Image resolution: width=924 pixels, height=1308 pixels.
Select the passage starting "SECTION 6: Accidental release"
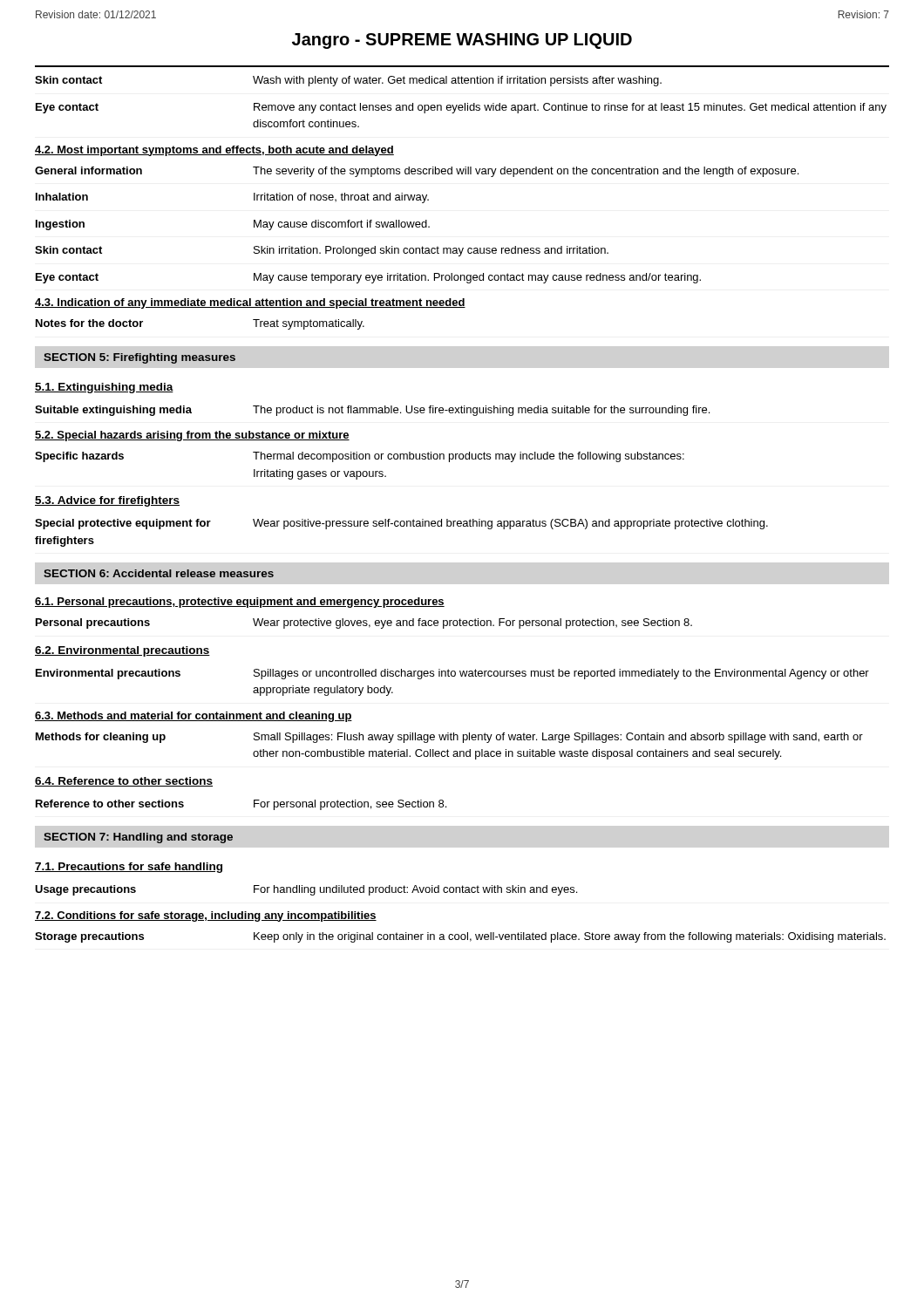[159, 573]
